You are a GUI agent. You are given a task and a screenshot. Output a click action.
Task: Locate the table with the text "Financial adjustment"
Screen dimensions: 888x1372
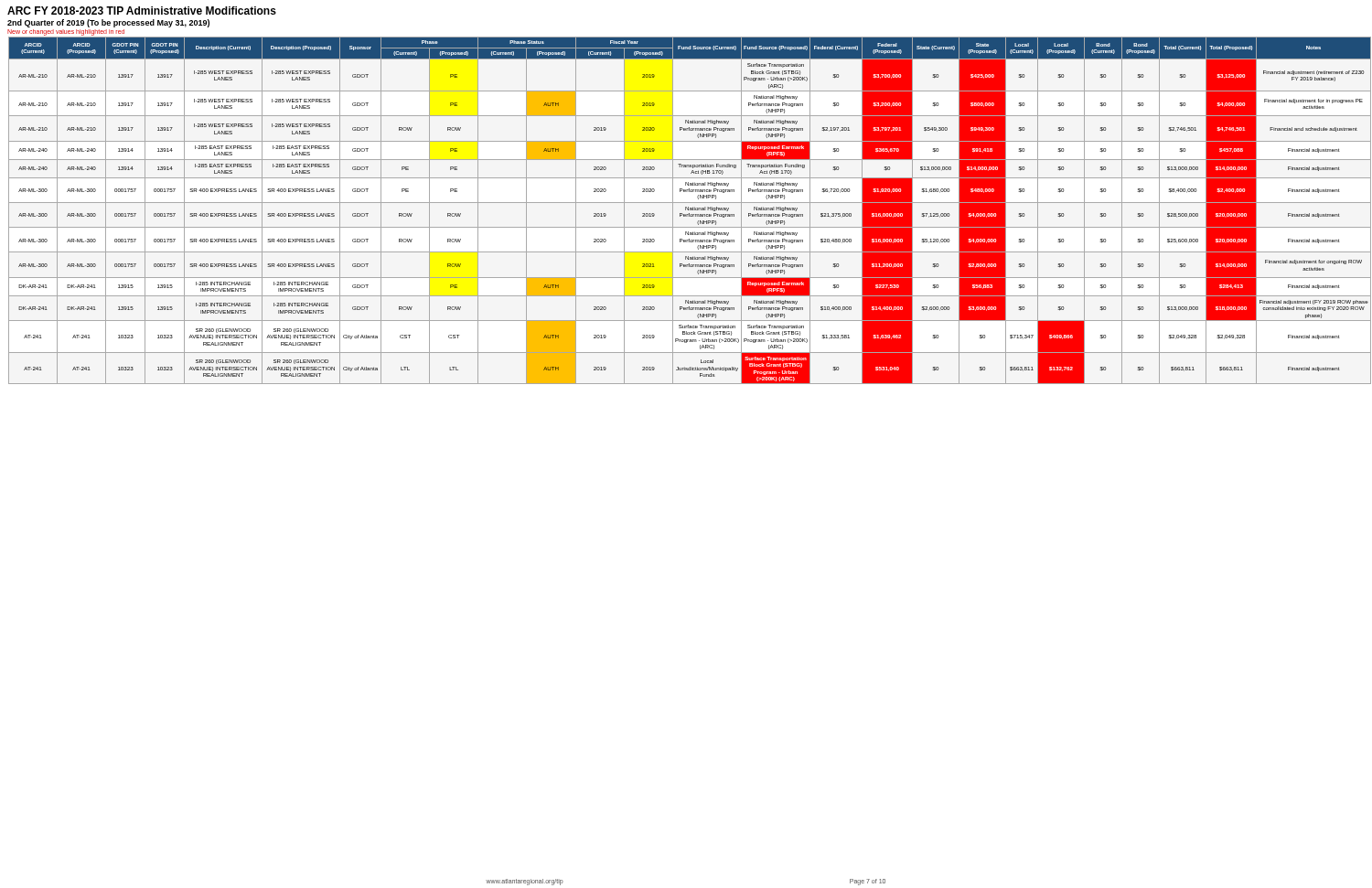(686, 211)
